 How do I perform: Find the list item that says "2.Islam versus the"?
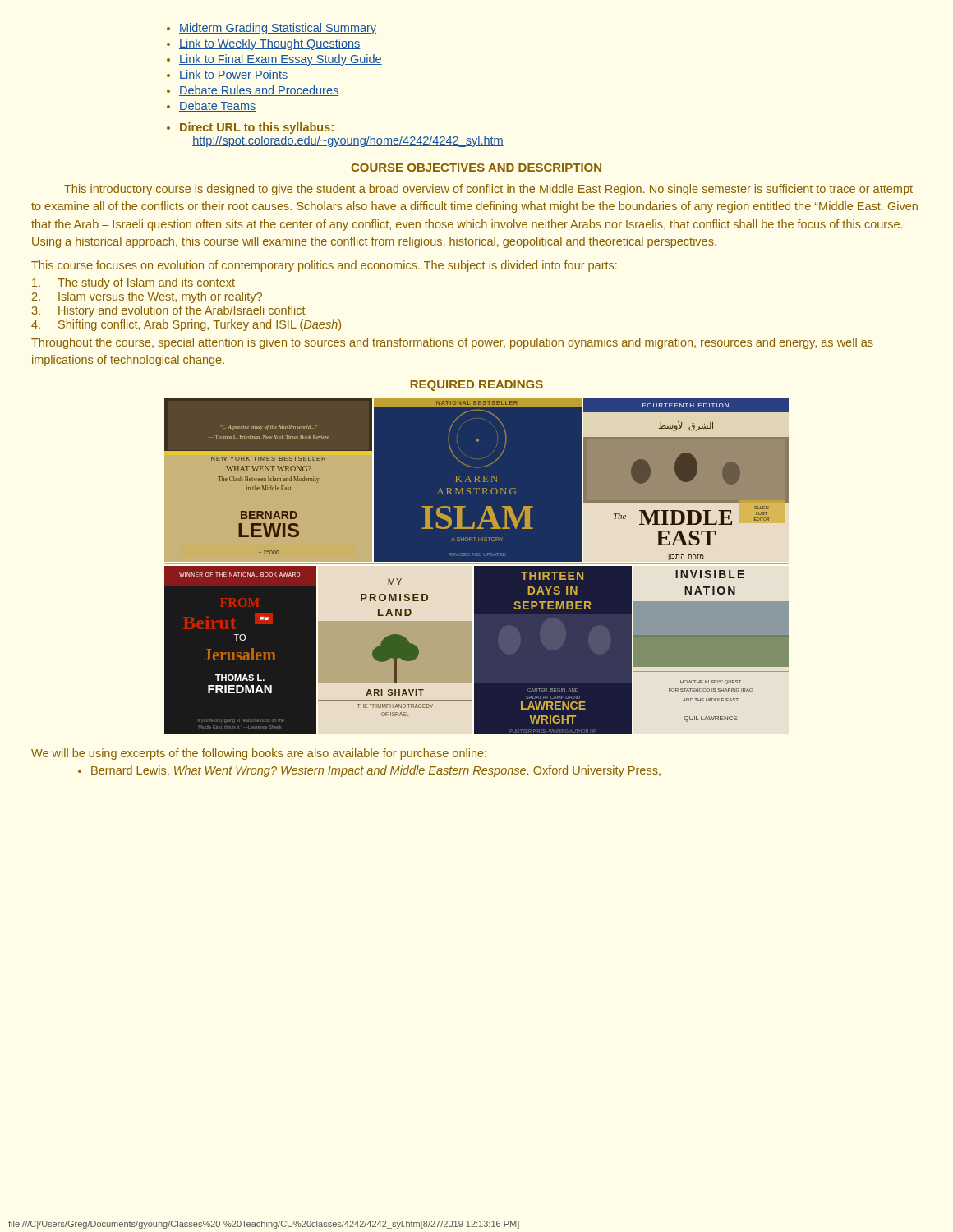147,297
